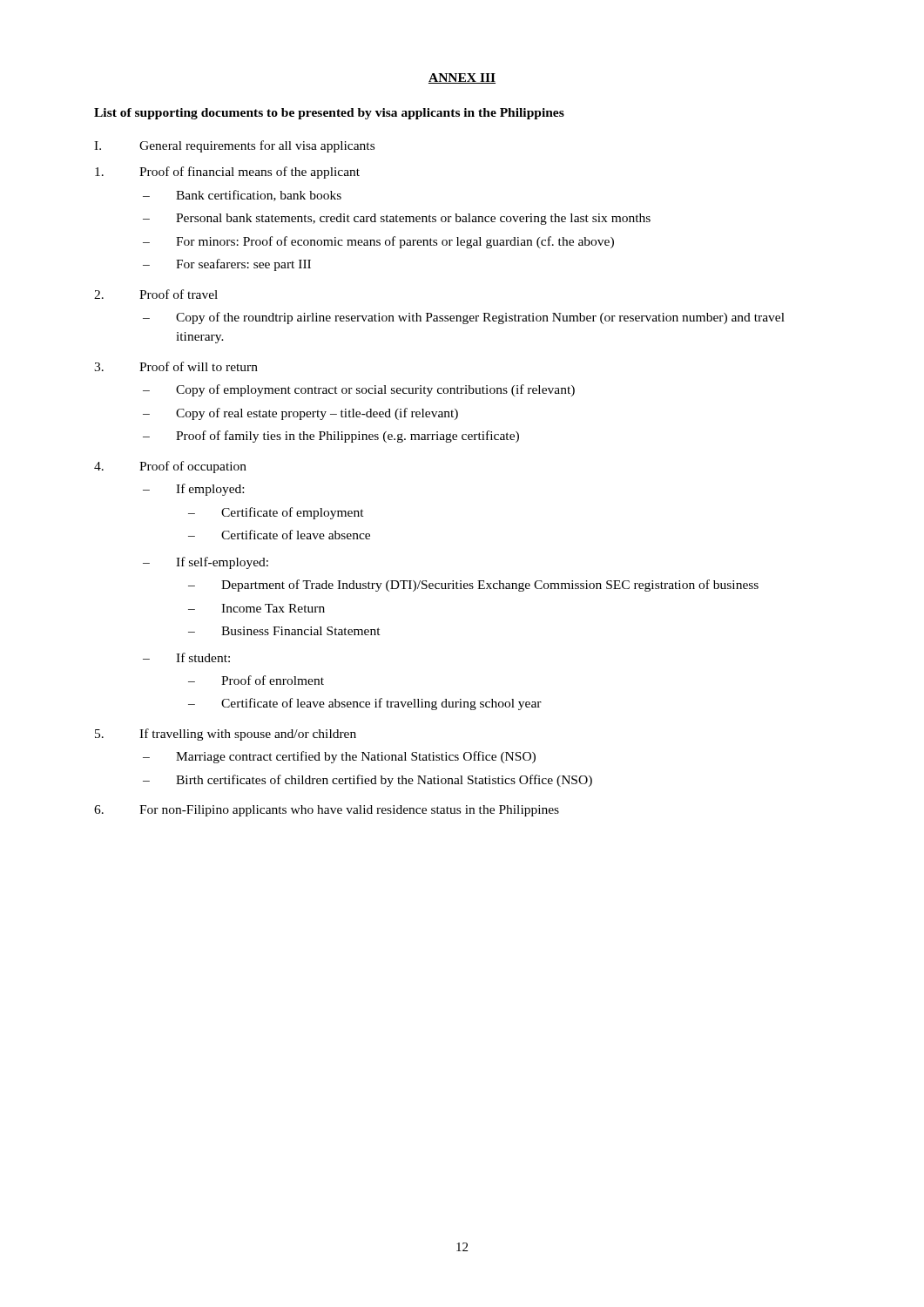Screen dimensions: 1307x924
Task: Select the list item that says "Proof of financial means of"
Action: [227, 173]
